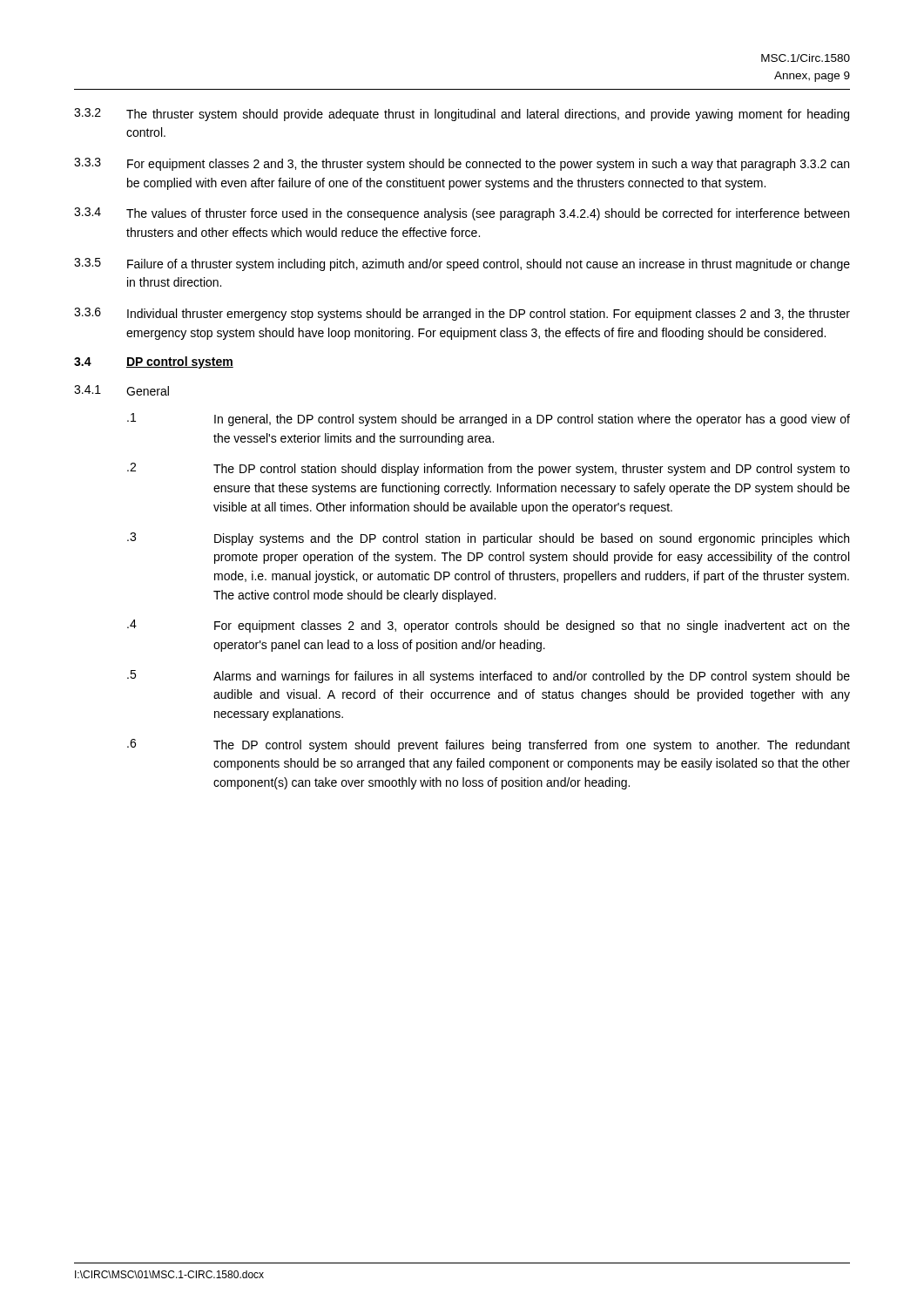The image size is (924, 1307).
Task: Navigate to the text block starting "3.5 Failure of a thruster system including pitch,"
Action: tap(462, 274)
